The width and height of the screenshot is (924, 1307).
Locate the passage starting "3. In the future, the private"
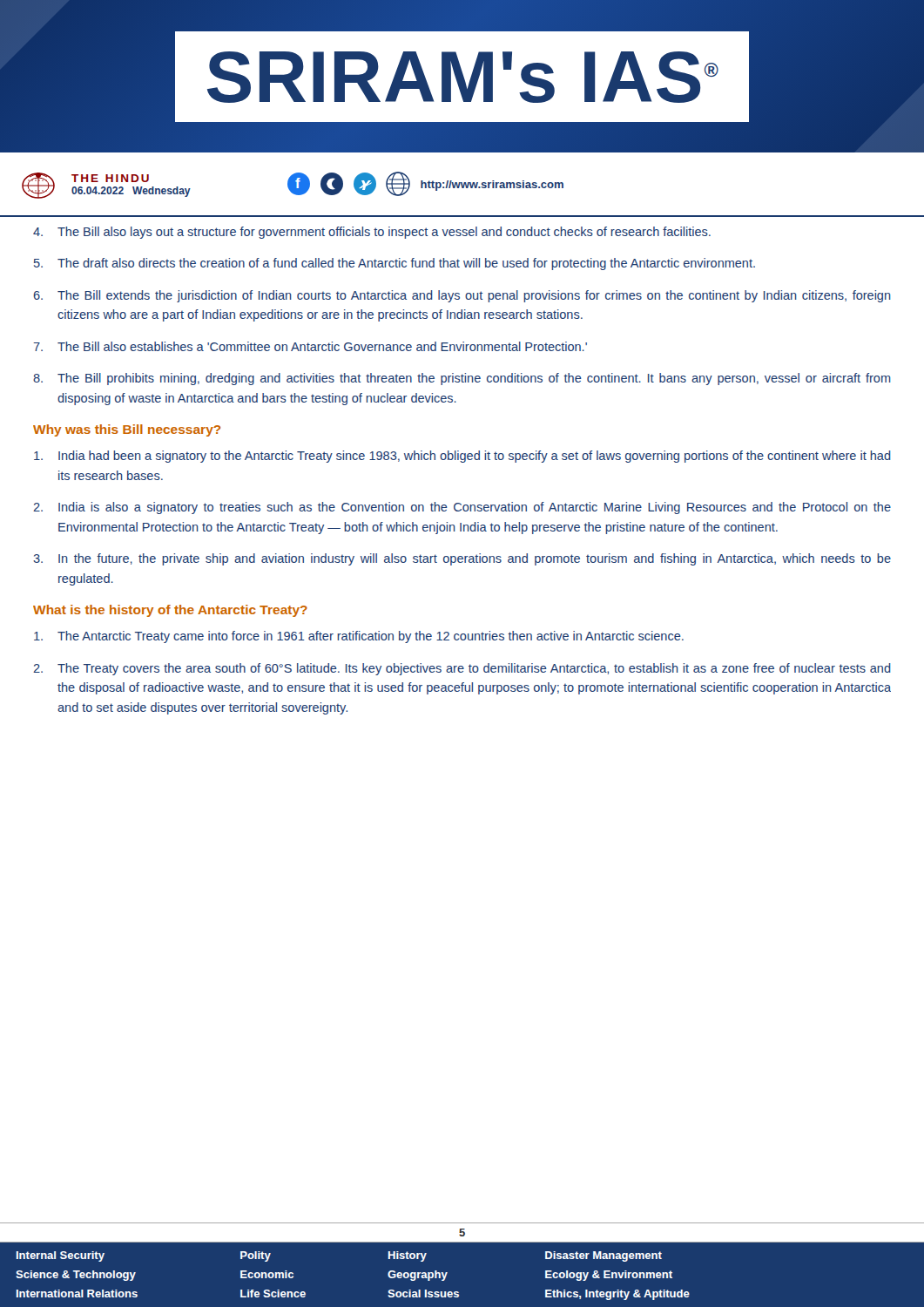tap(462, 569)
